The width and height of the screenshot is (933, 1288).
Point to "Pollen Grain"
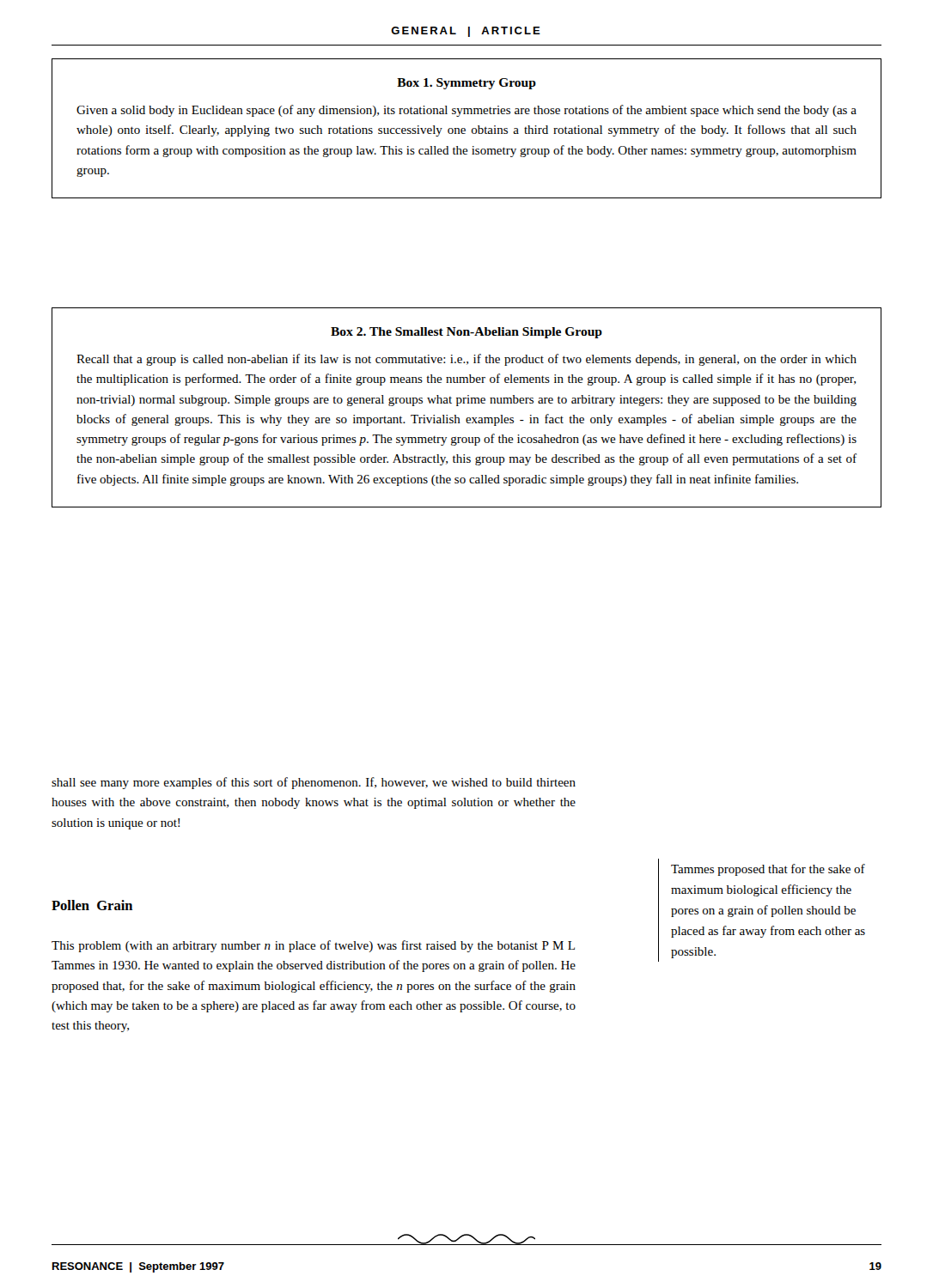(x=92, y=905)
